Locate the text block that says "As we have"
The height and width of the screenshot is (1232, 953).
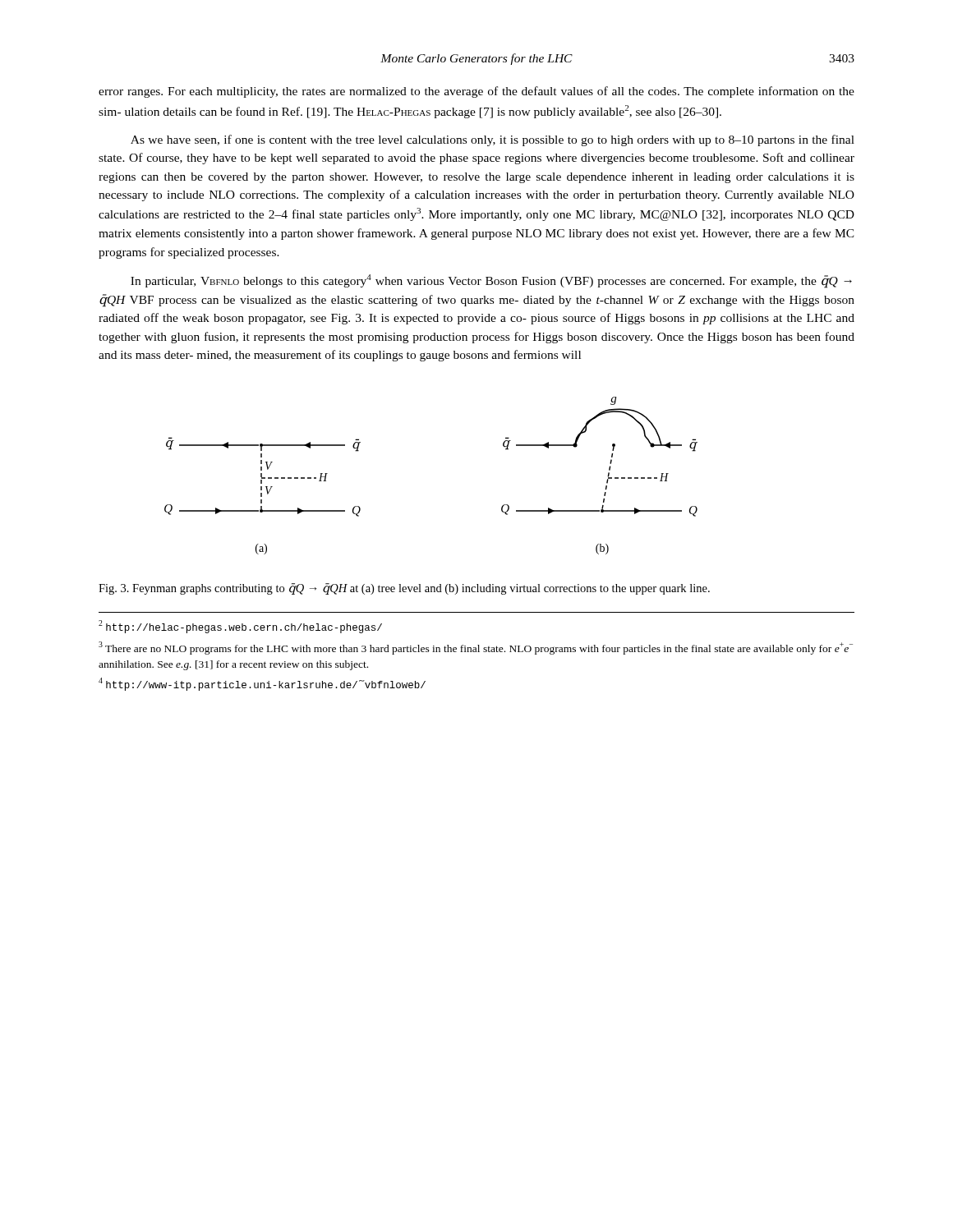(476, 196)
